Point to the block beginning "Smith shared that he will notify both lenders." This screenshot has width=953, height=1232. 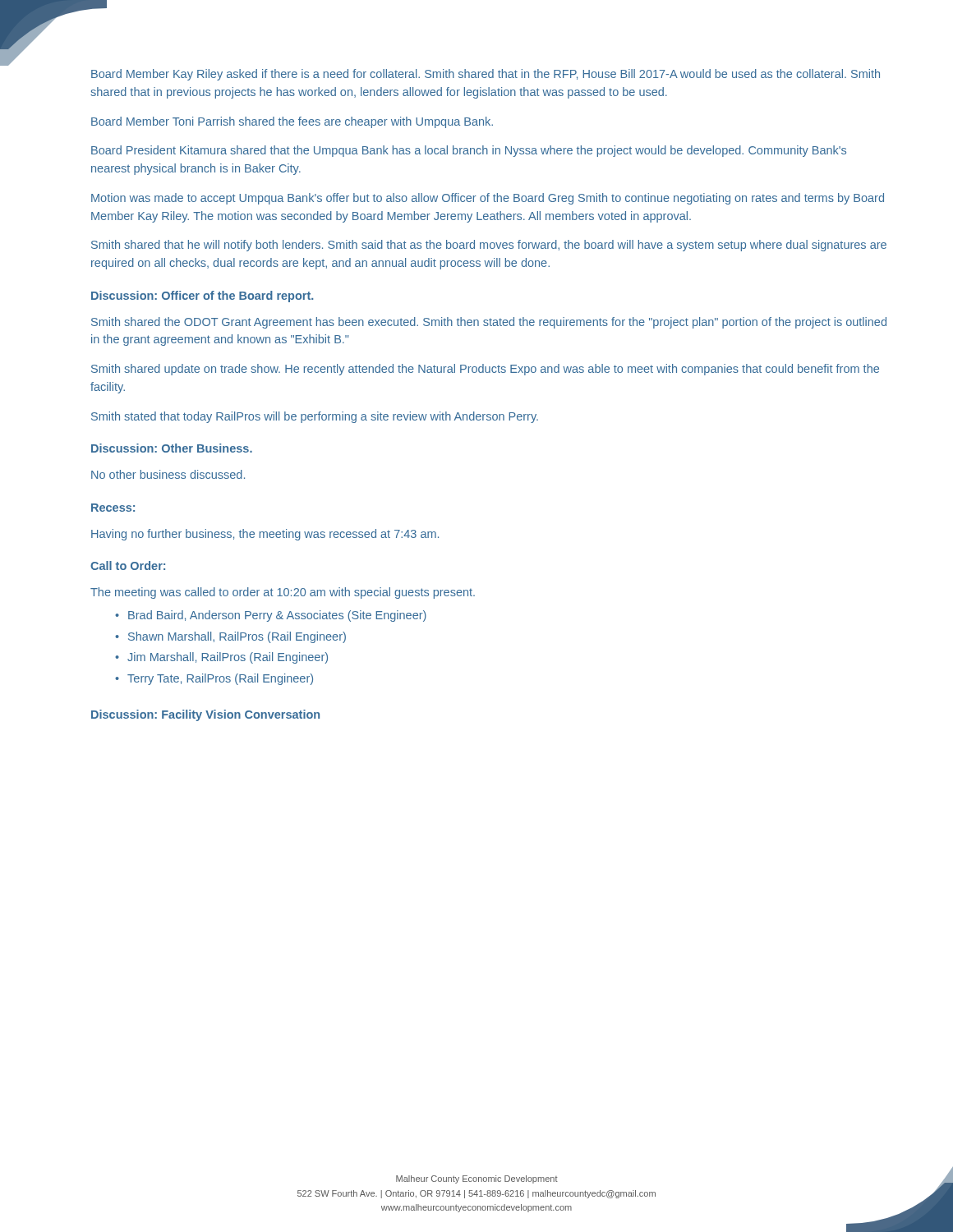pos(489,254)
